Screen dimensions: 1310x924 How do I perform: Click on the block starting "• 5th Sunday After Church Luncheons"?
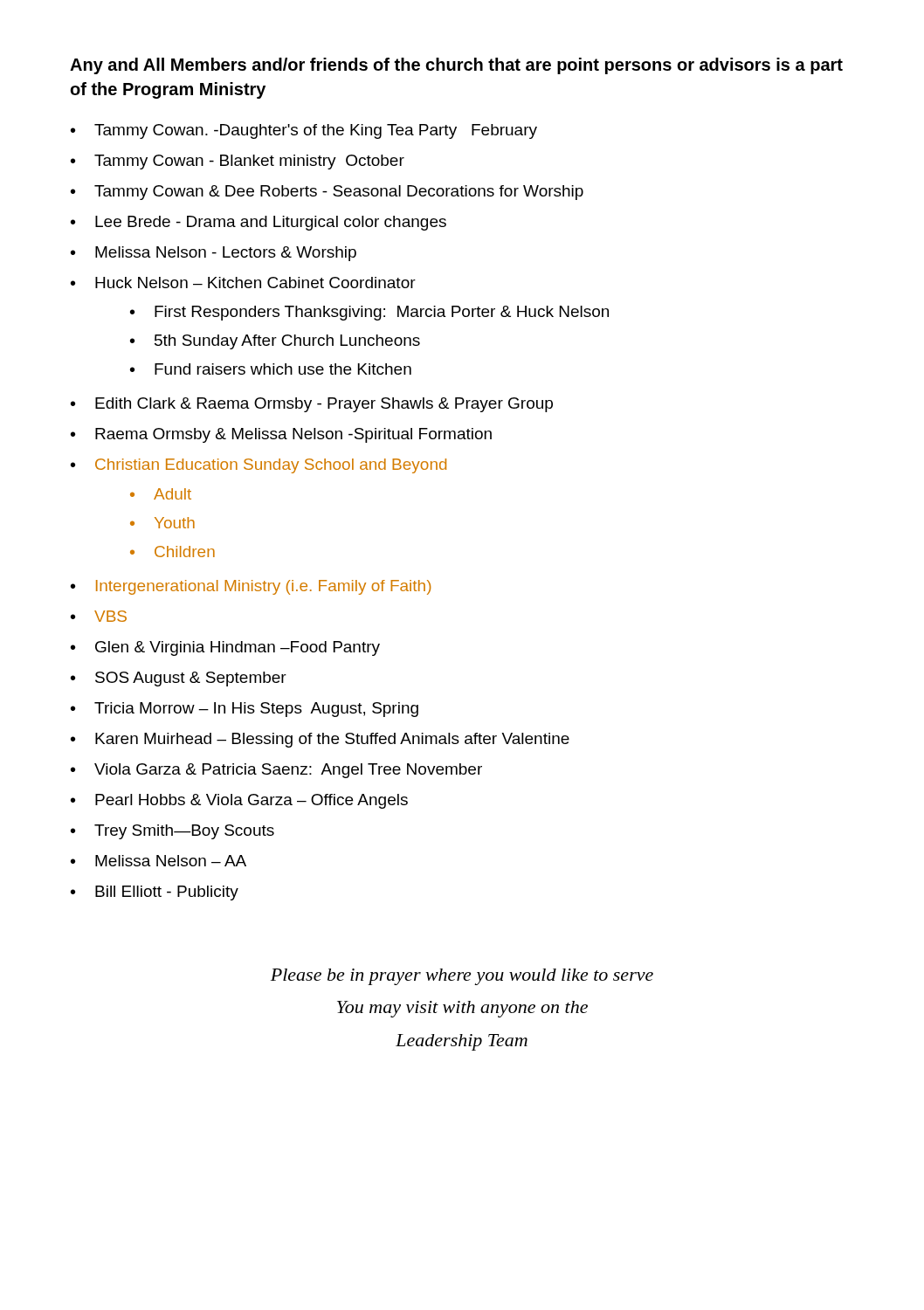pos(275,342)
